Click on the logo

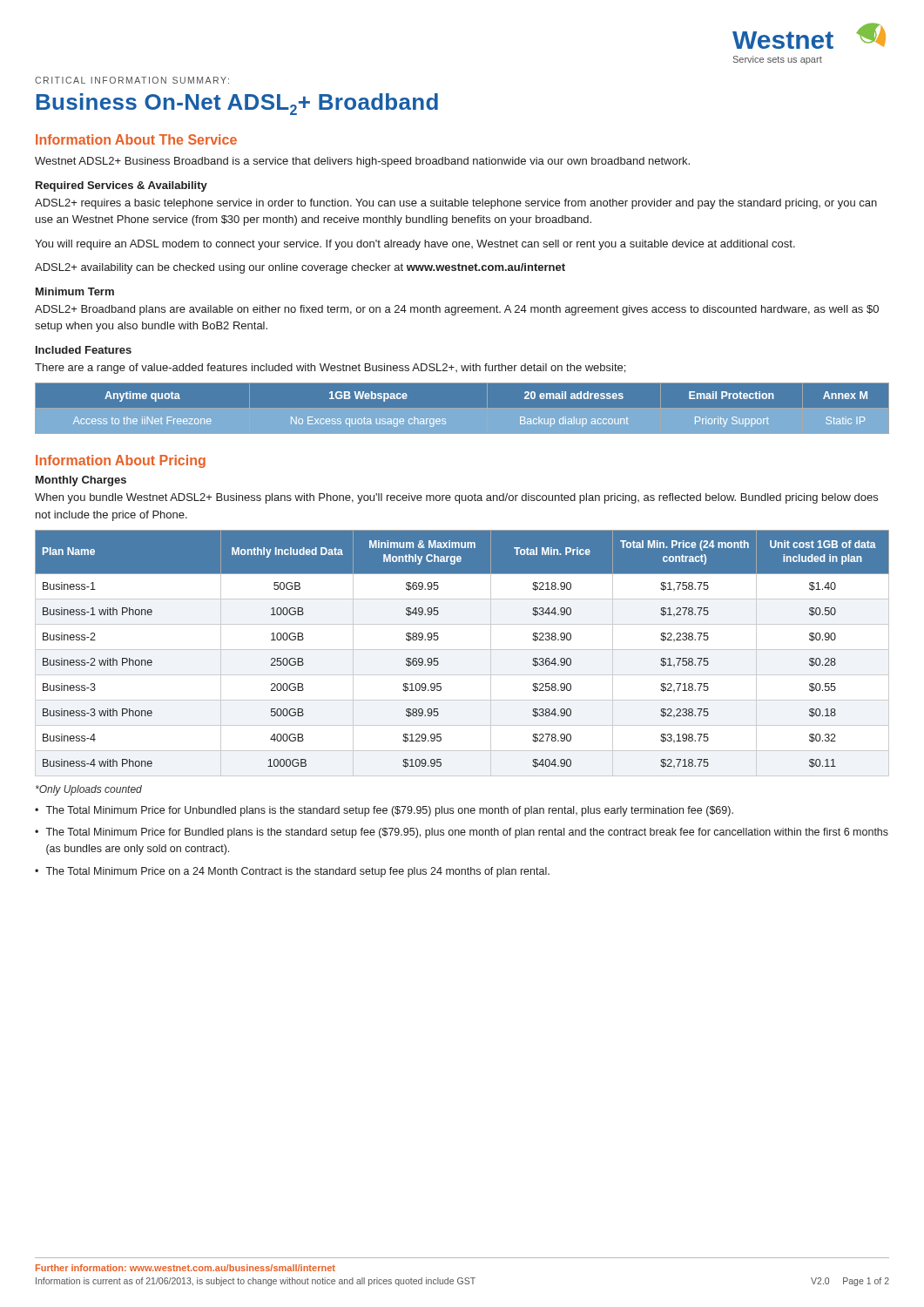coord(811,48)
